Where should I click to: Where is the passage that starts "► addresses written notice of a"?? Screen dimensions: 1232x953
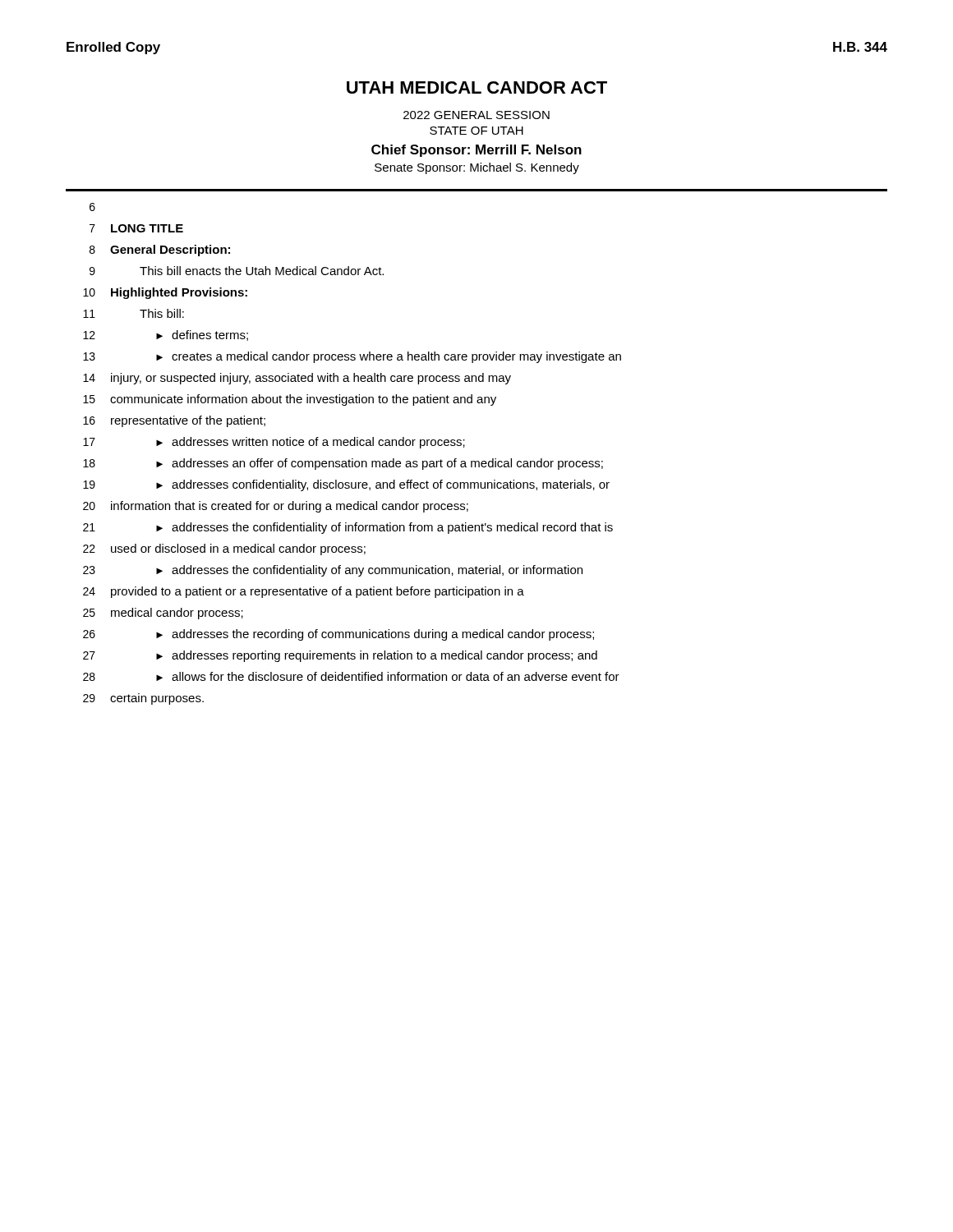310,442
